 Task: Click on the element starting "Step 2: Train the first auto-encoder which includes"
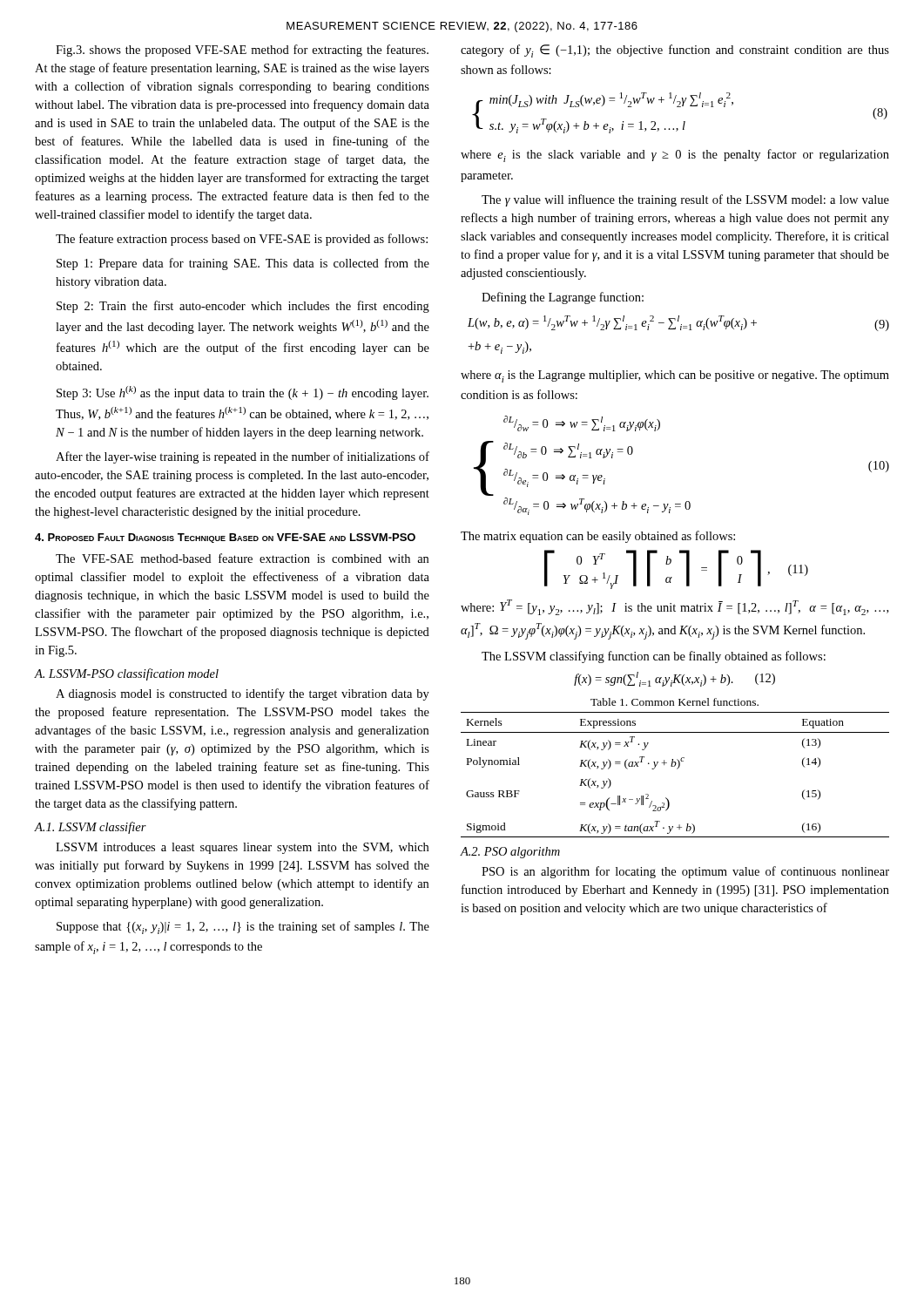(242, 336)
